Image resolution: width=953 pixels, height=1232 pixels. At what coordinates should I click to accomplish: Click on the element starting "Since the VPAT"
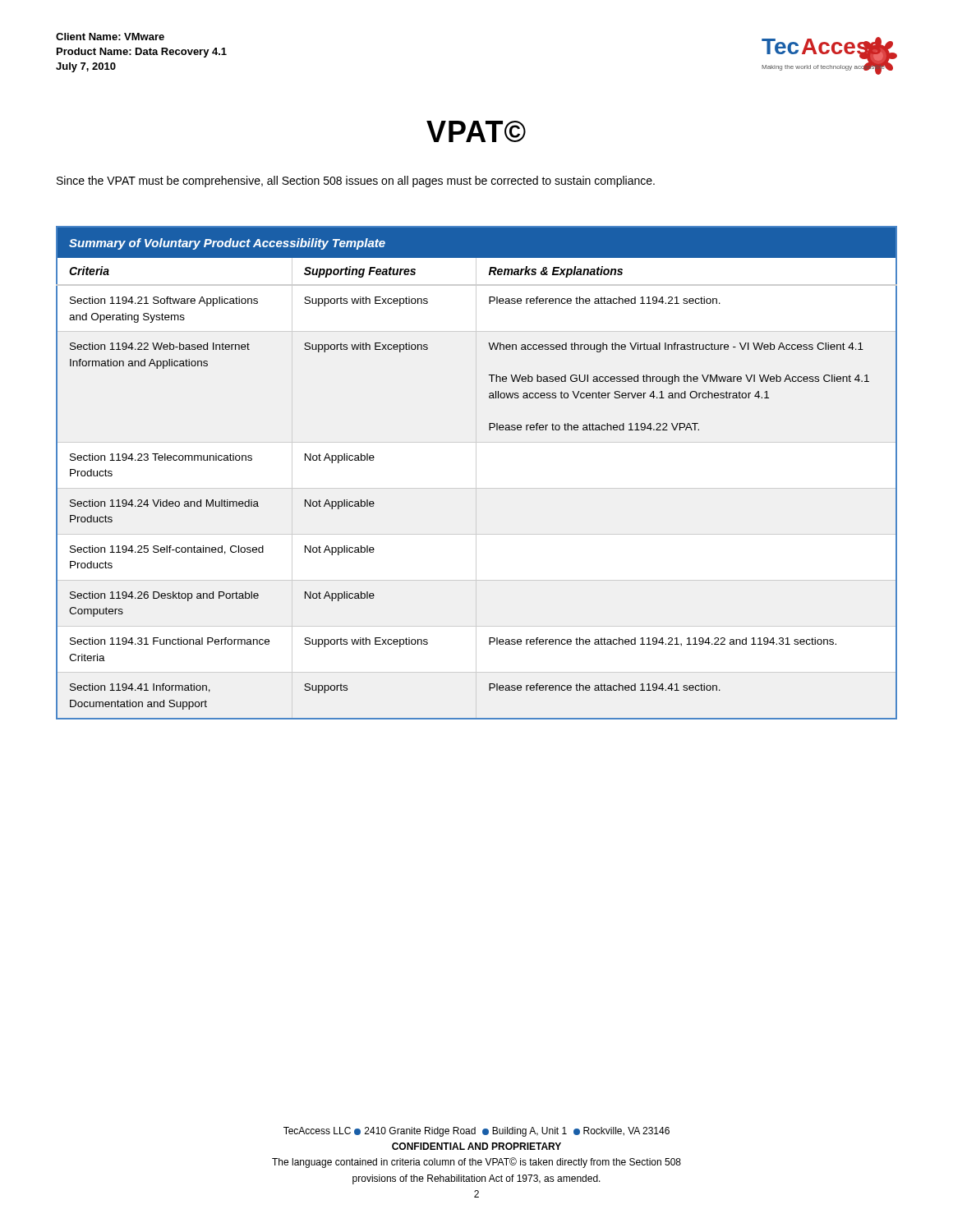point(356,181)
